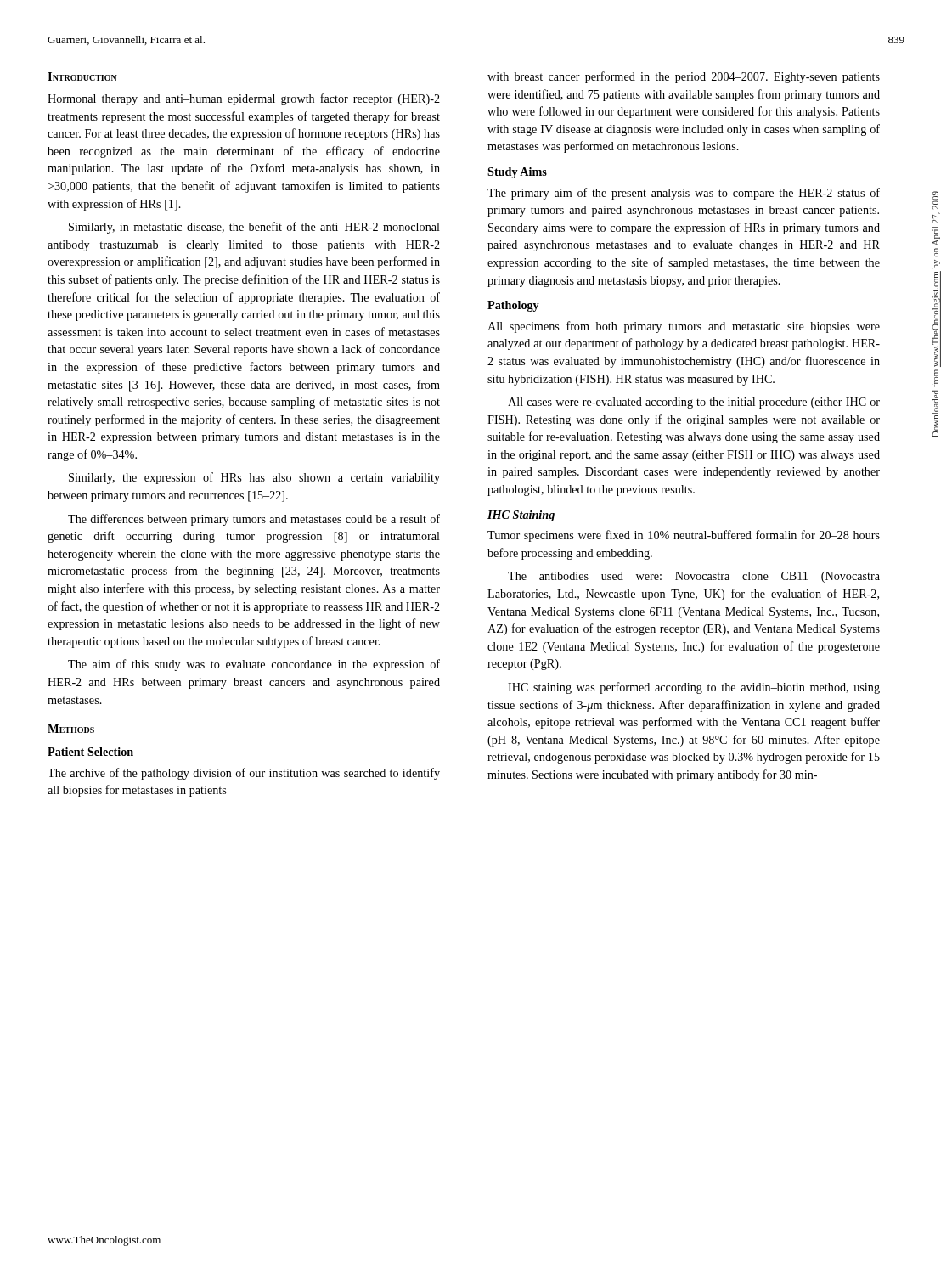Image resolution: width=952 pixels, height=1274 pixels.
Task: Where is the passage that starts "IHC staining was"?
Action: [x=684, y=731]
